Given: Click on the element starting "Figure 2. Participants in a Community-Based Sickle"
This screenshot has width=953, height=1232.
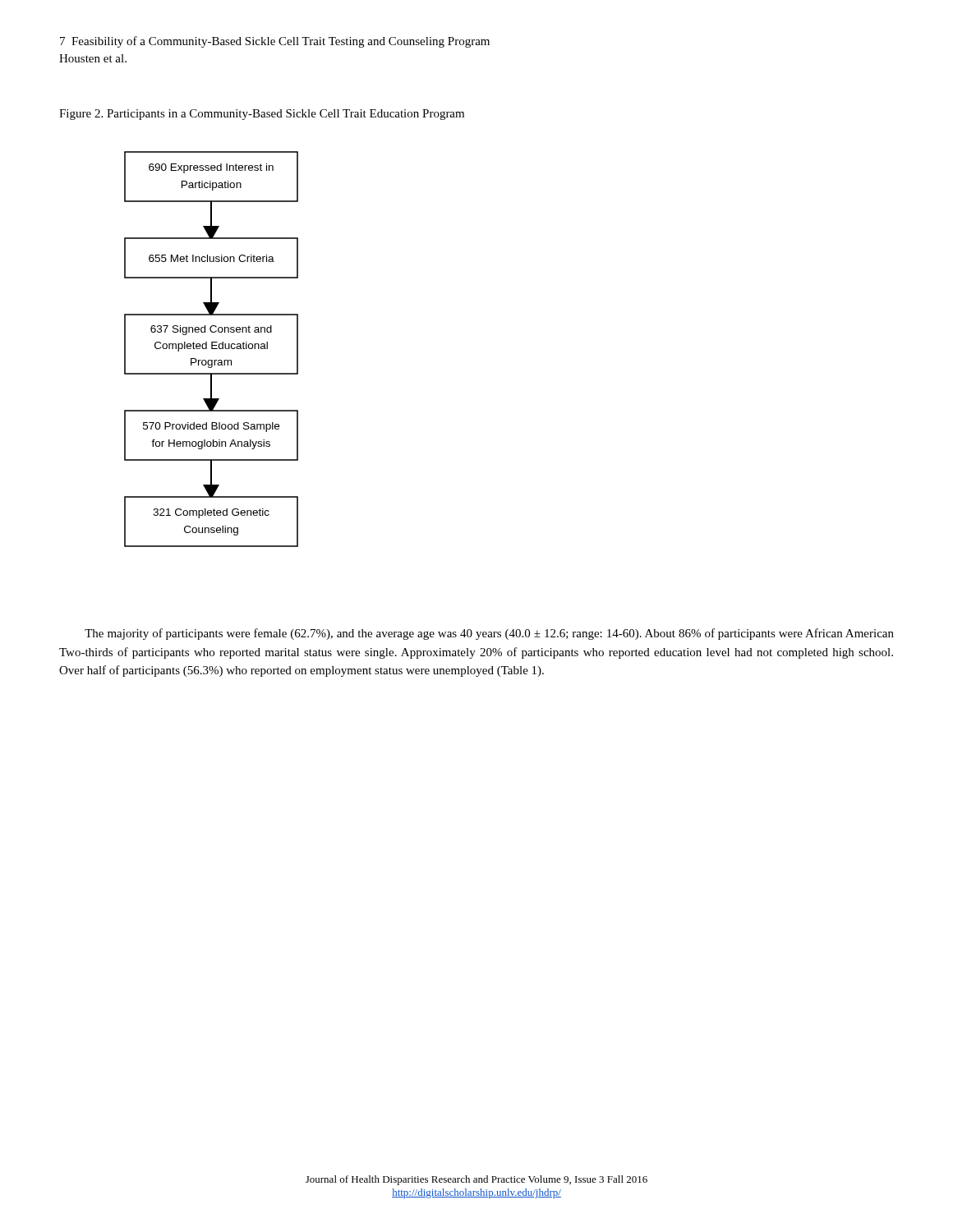Looking at the screenshot, I should pyautogui.click(x=262, y=113).
